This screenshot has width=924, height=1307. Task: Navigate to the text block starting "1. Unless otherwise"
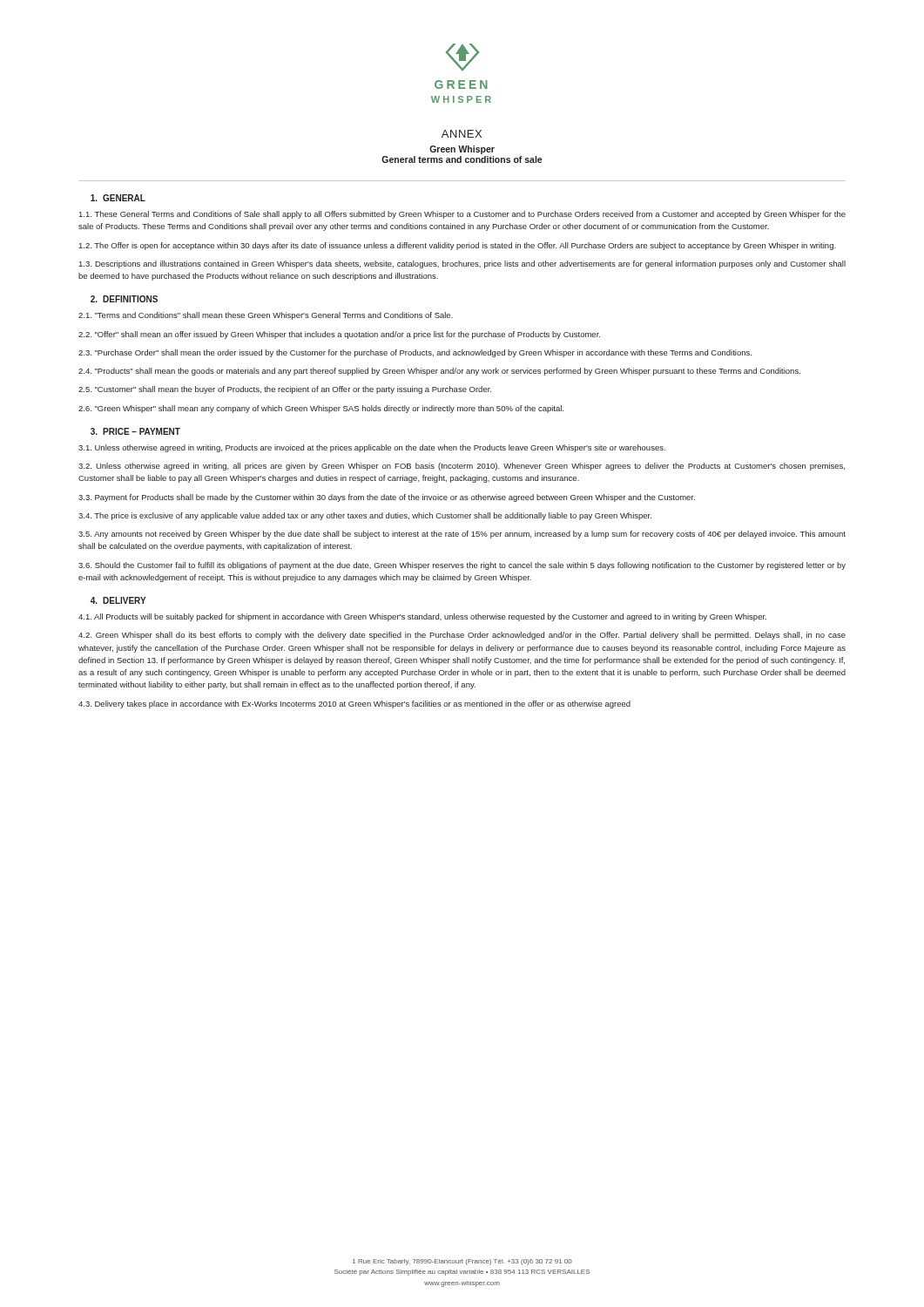[372, 447]
